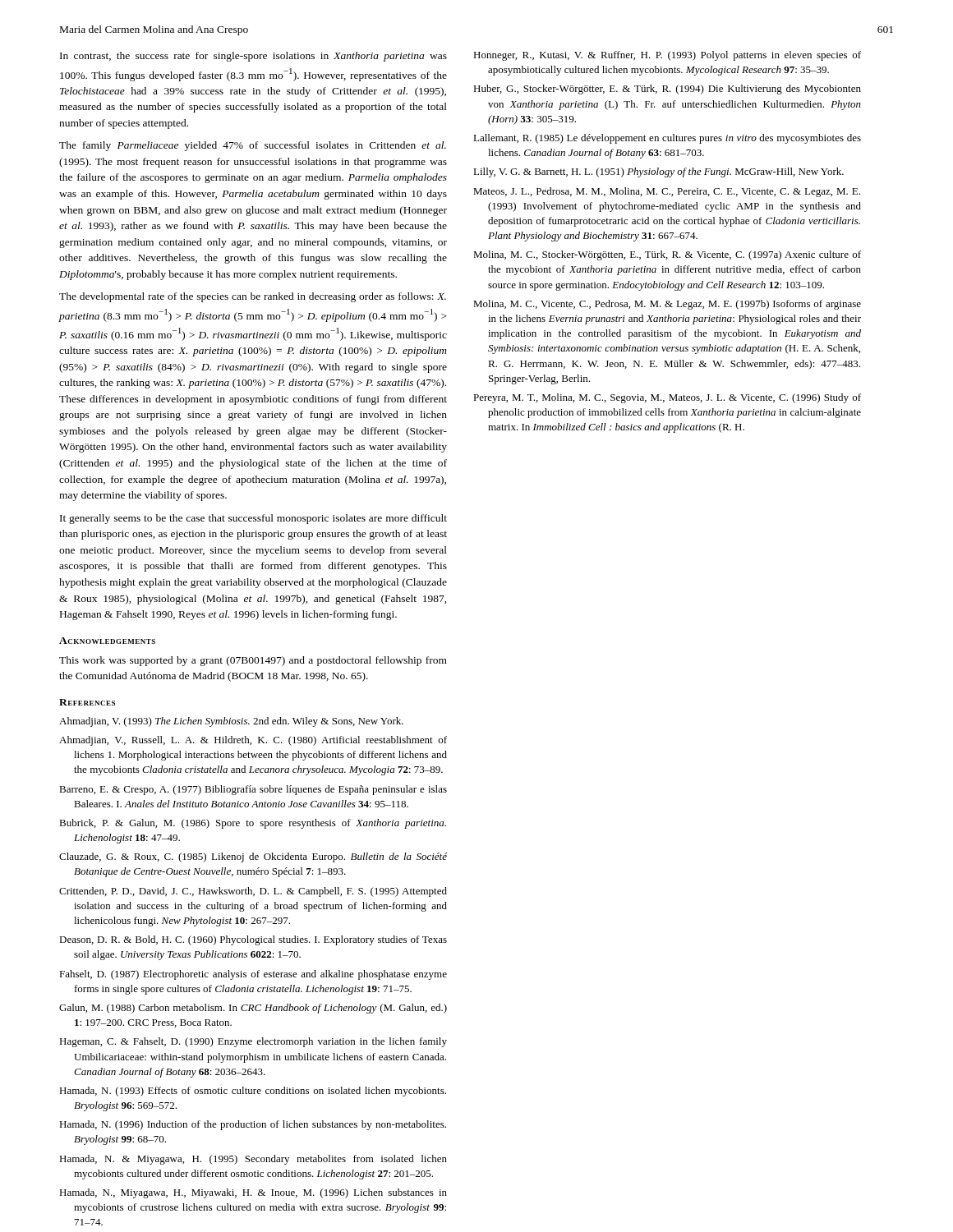
Task: Select the passage starting "Mateos, J. L., Pedrosa, M. M.,"
Action: [x=667, y=213]
